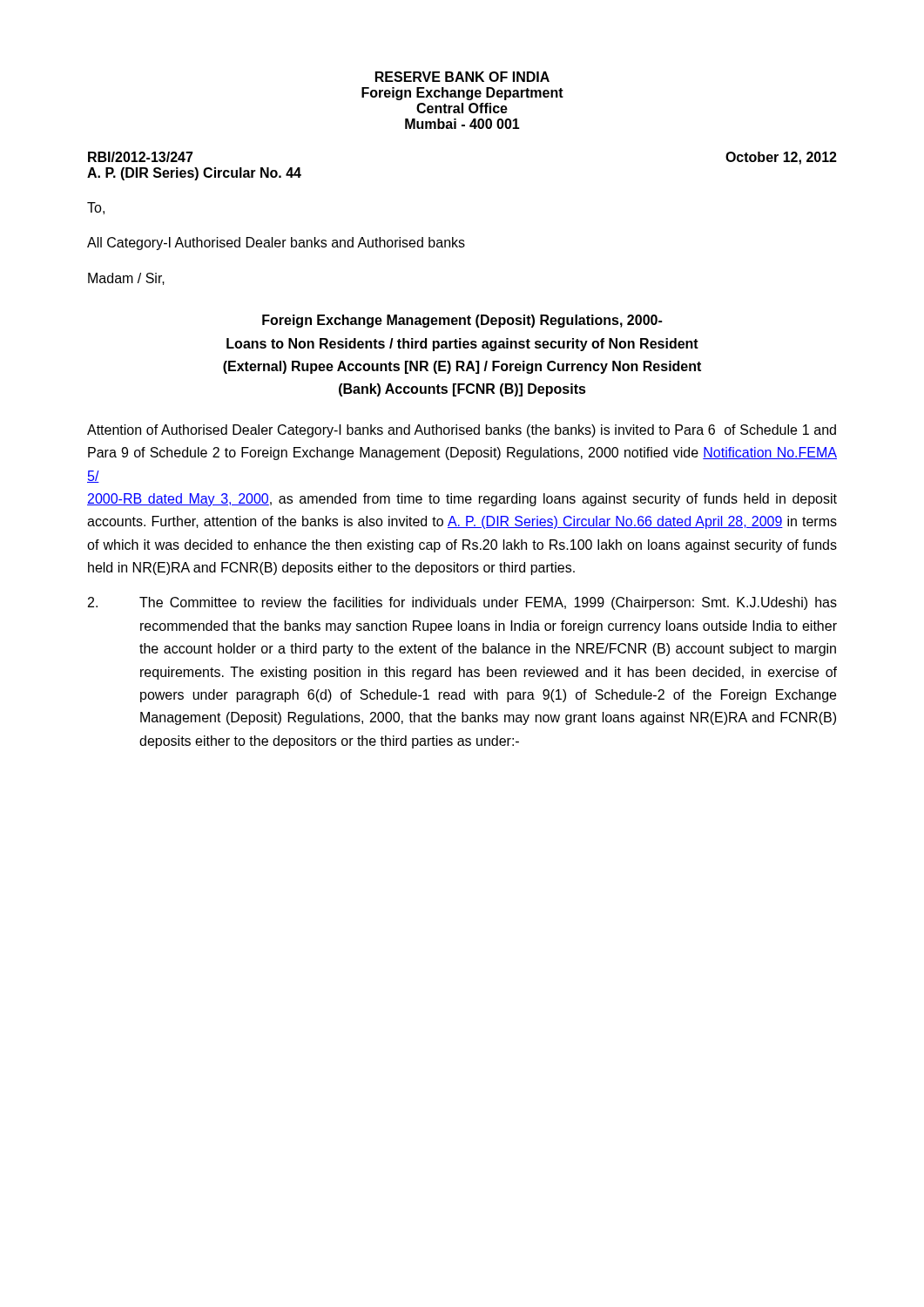This screenshot has width=924, height=1307.
Task: Navigate to the block starting "RBI/2012-13/247 A. P. (DIR Series) Circular No."
Action: 125,158
